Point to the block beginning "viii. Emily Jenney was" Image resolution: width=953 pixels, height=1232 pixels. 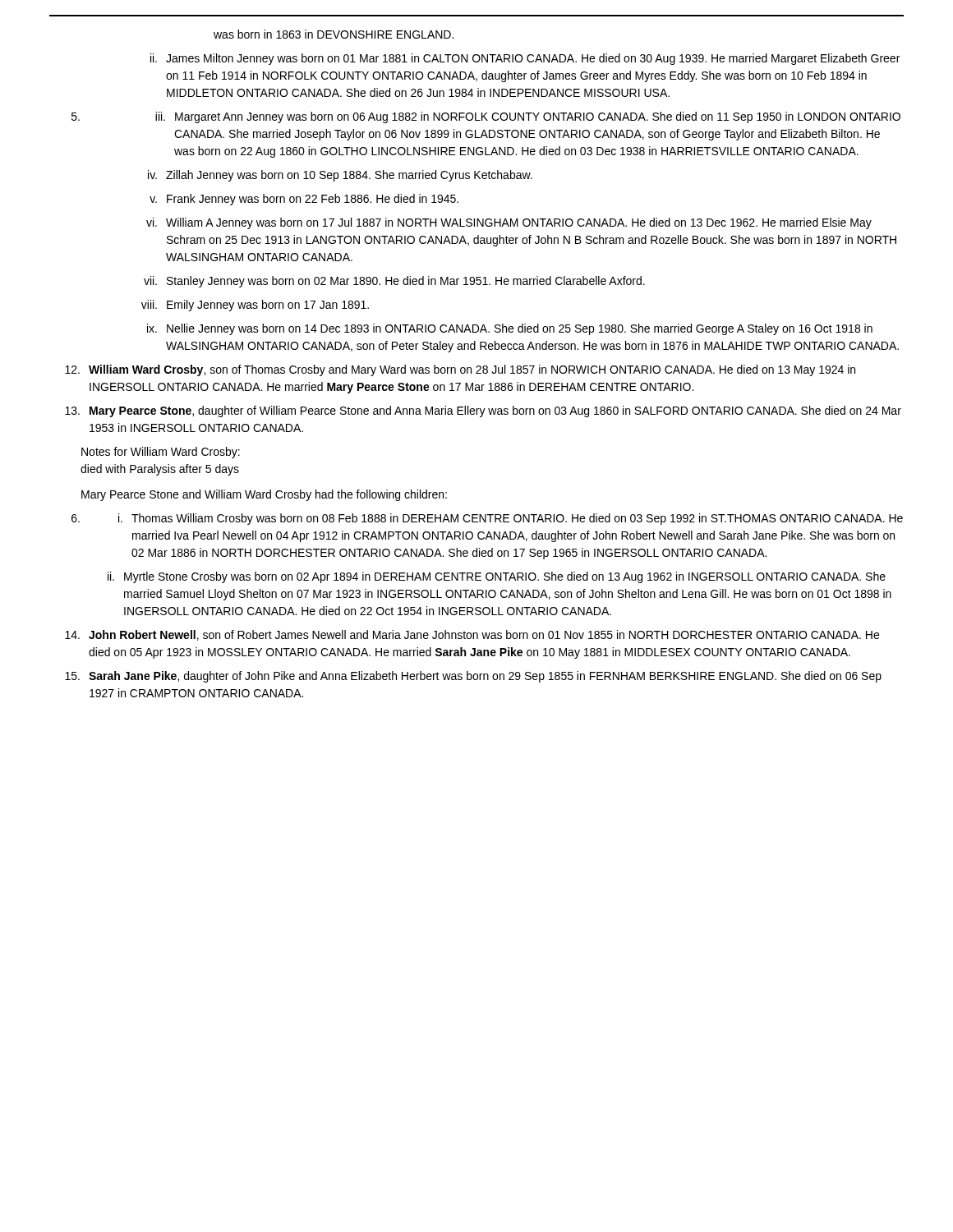pos(255,306)
